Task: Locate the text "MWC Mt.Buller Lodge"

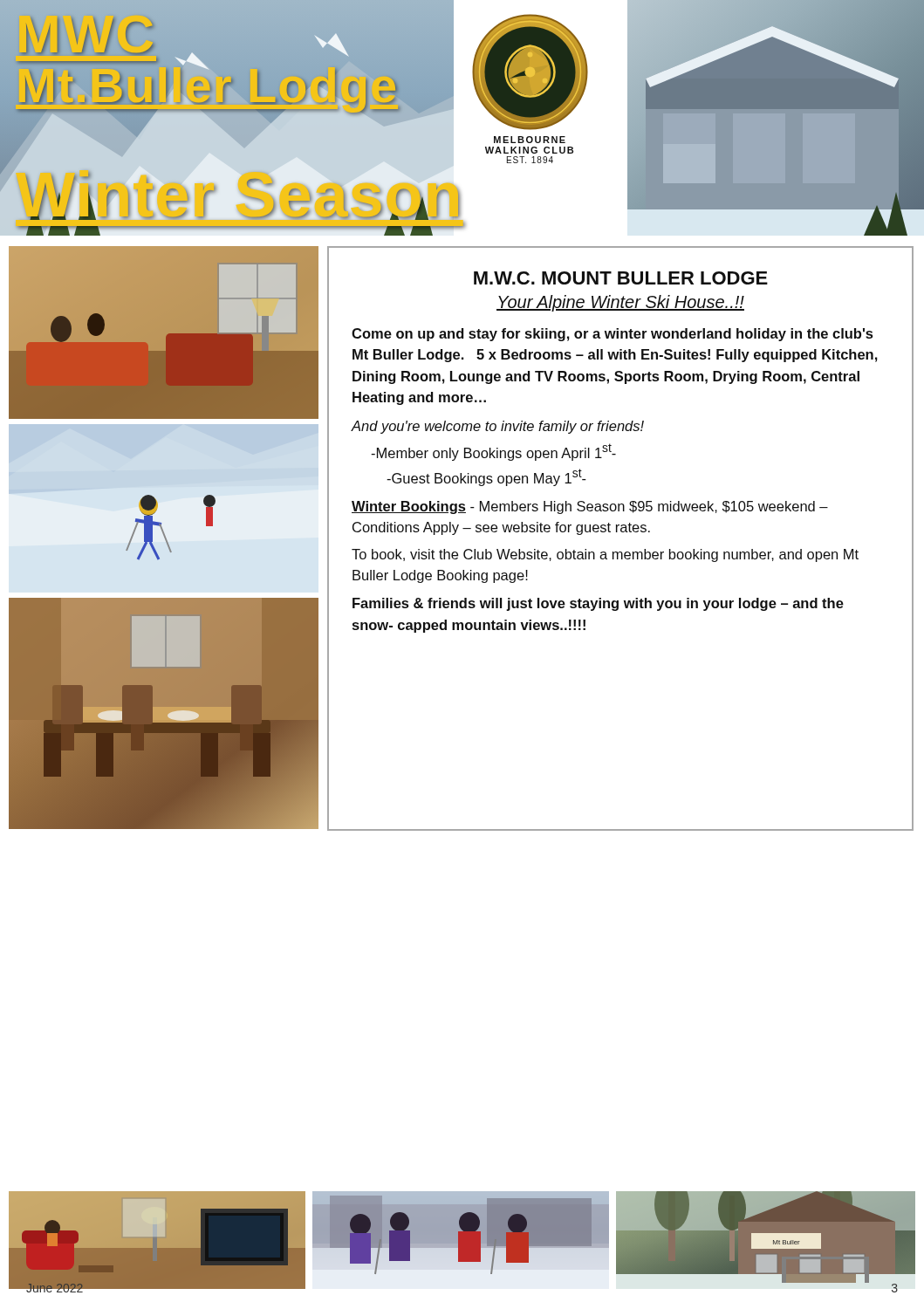Action: point(207,58)
